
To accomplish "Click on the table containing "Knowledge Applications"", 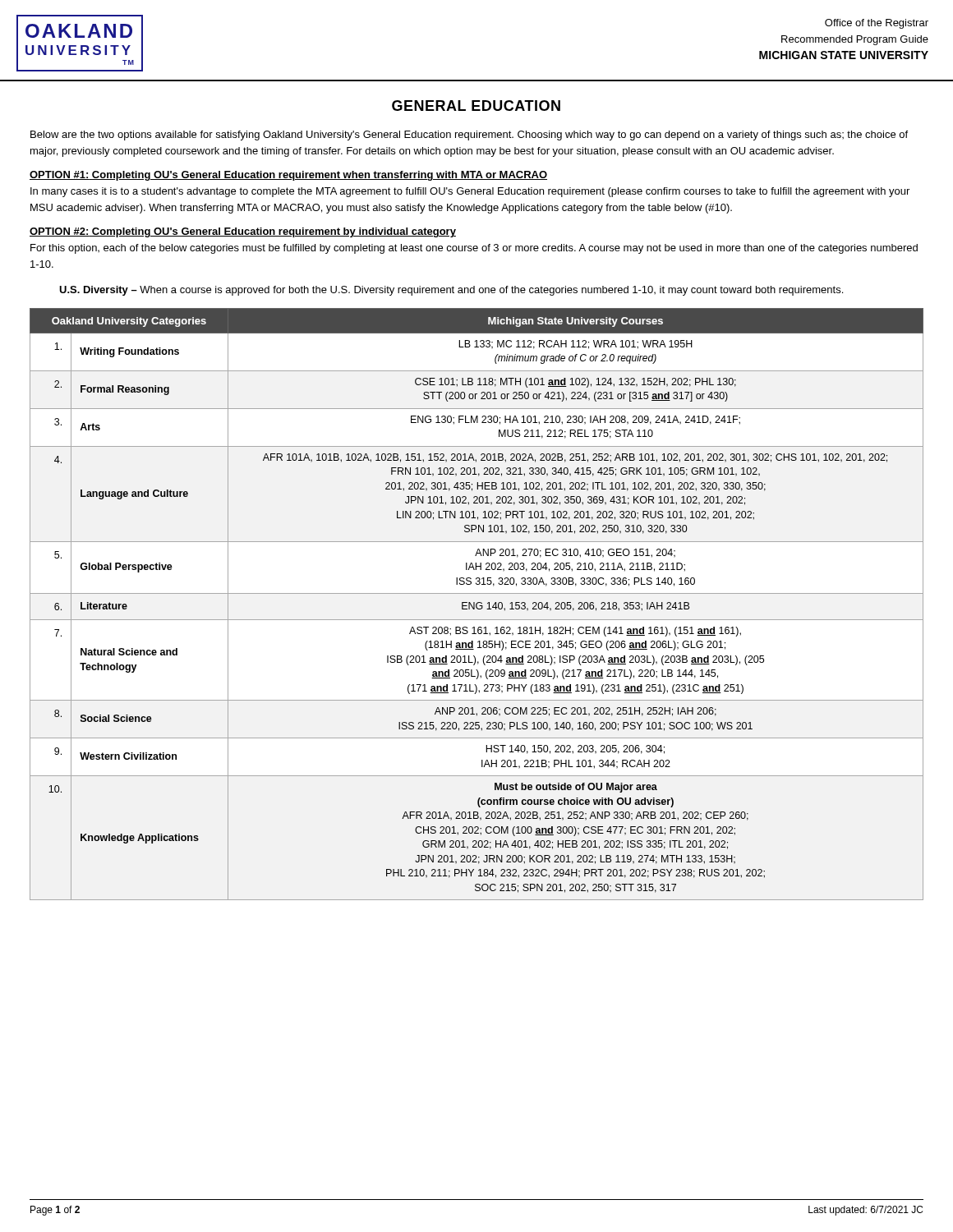I will click(476, 604).
